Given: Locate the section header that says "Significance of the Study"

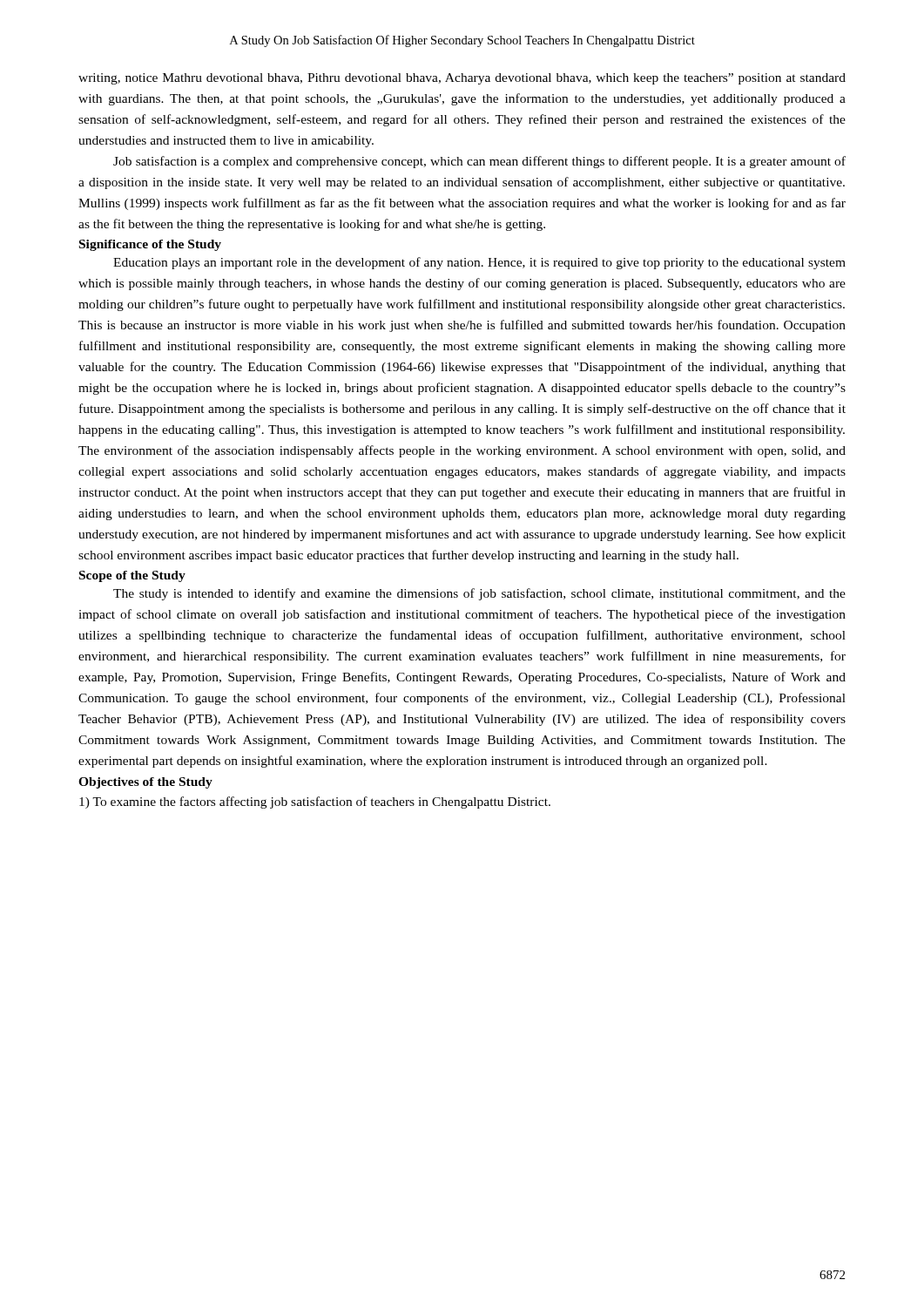Looking at the screenshot, I should click(x=150, y=244).
